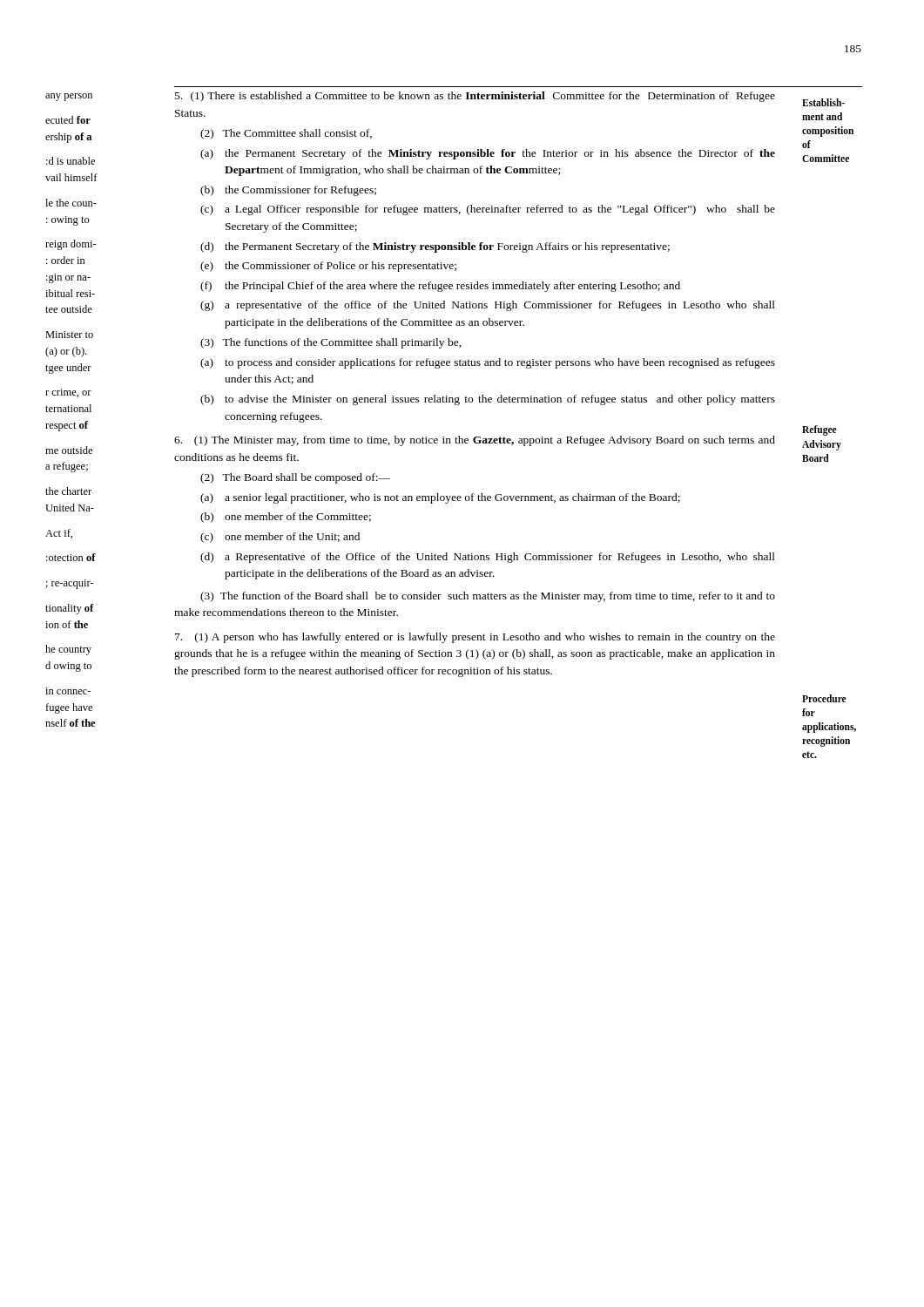
Task: Find the list item containing "(a) to process and consider applications"
Action: tap(488, 371)
